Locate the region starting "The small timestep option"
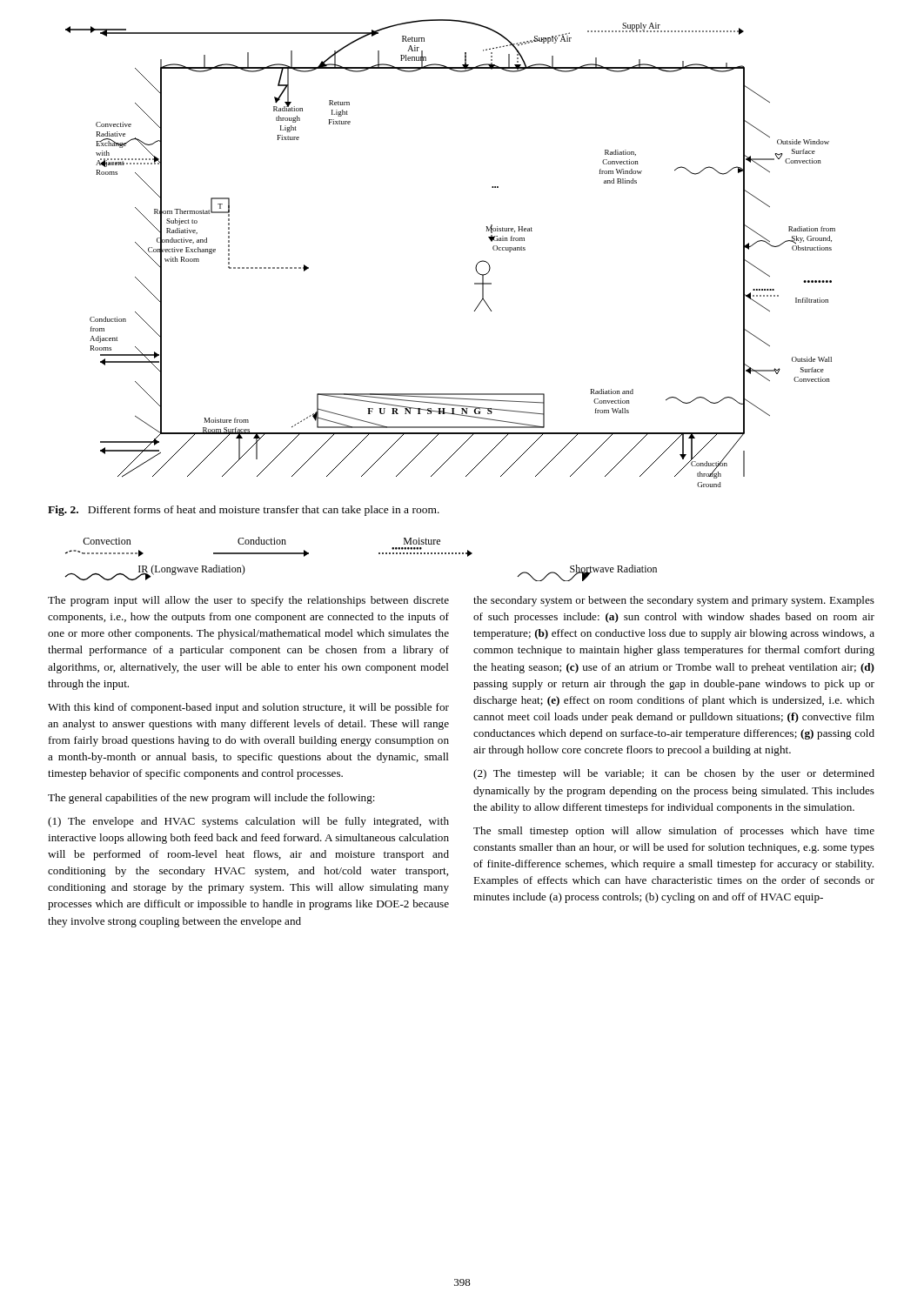The image size is (924, 1305). click(x=674, y=864)
